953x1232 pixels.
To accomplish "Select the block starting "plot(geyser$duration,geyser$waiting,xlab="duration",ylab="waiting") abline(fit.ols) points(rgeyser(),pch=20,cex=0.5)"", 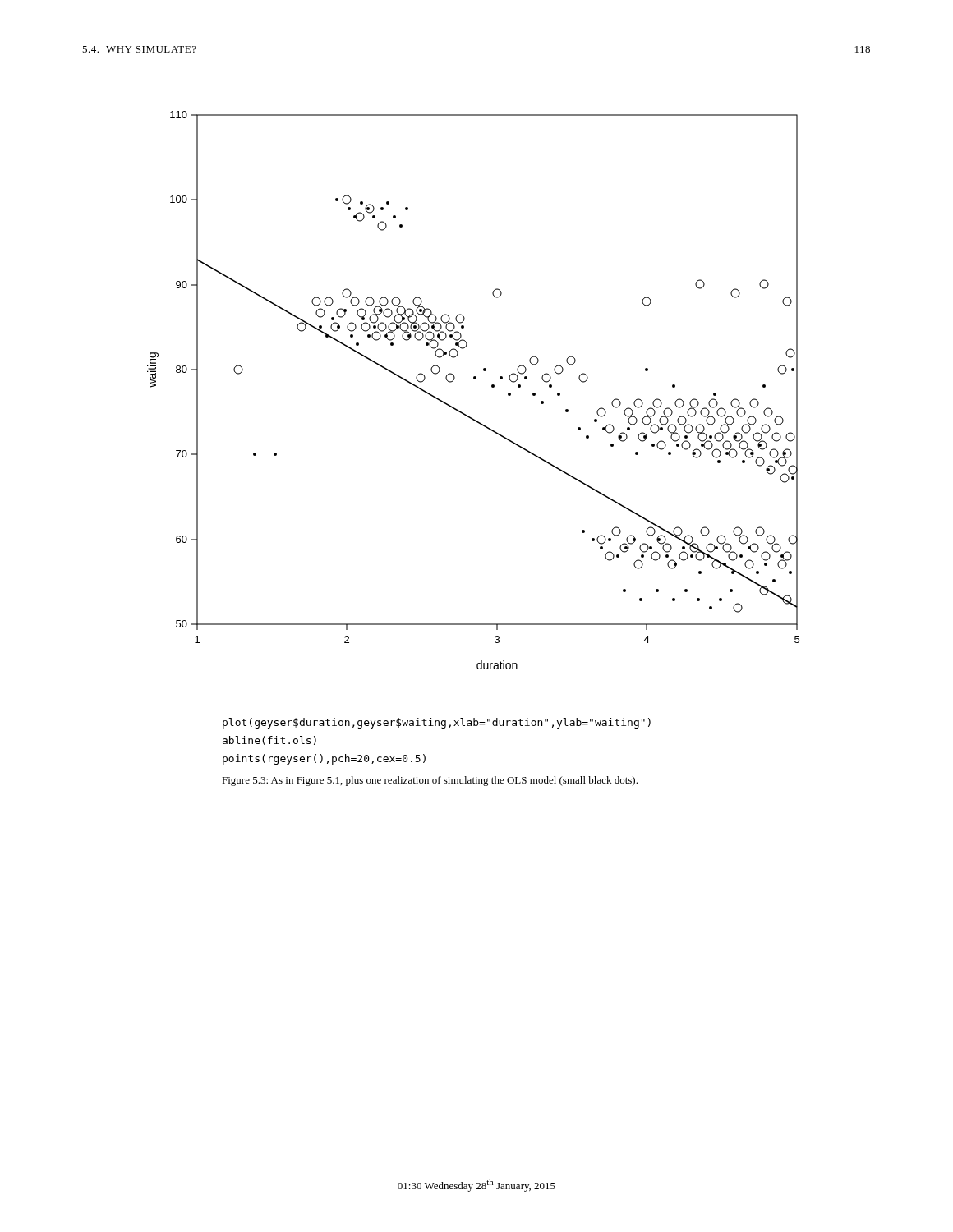I will 437,723.
